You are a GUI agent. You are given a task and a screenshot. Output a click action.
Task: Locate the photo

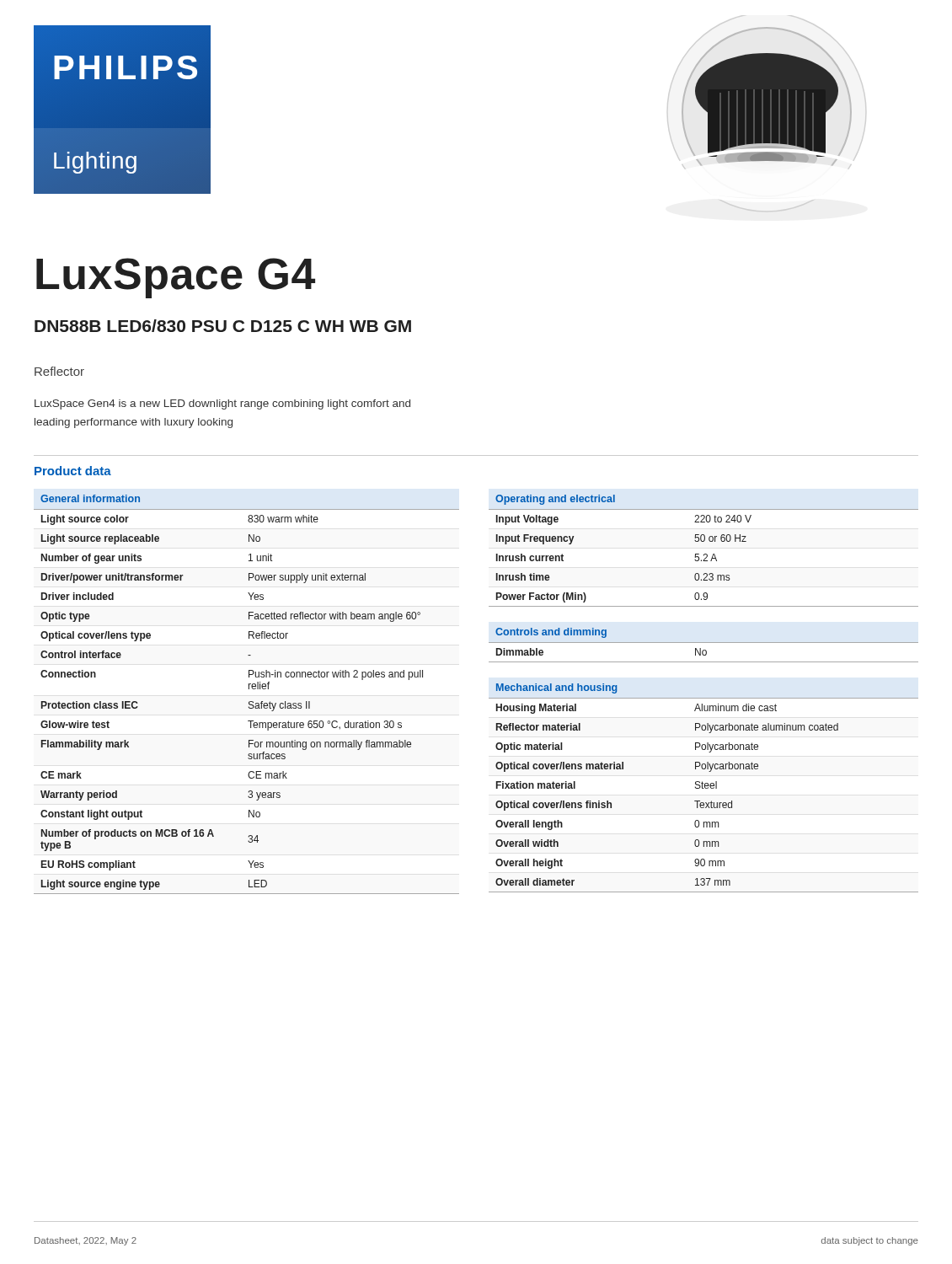coord(767,120)
